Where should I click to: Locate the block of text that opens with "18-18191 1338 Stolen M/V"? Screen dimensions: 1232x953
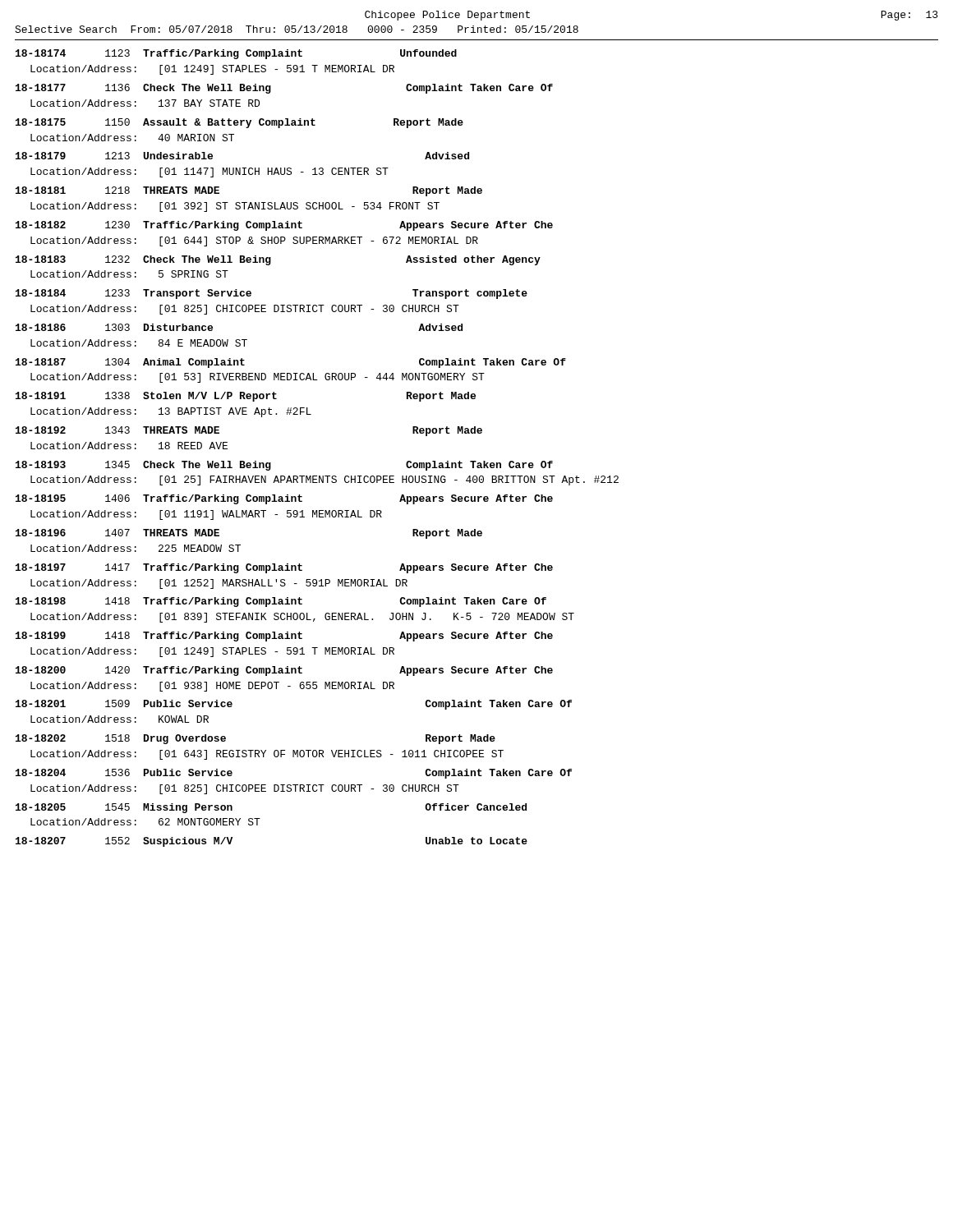pyautogui.click(x=476, y=405)
